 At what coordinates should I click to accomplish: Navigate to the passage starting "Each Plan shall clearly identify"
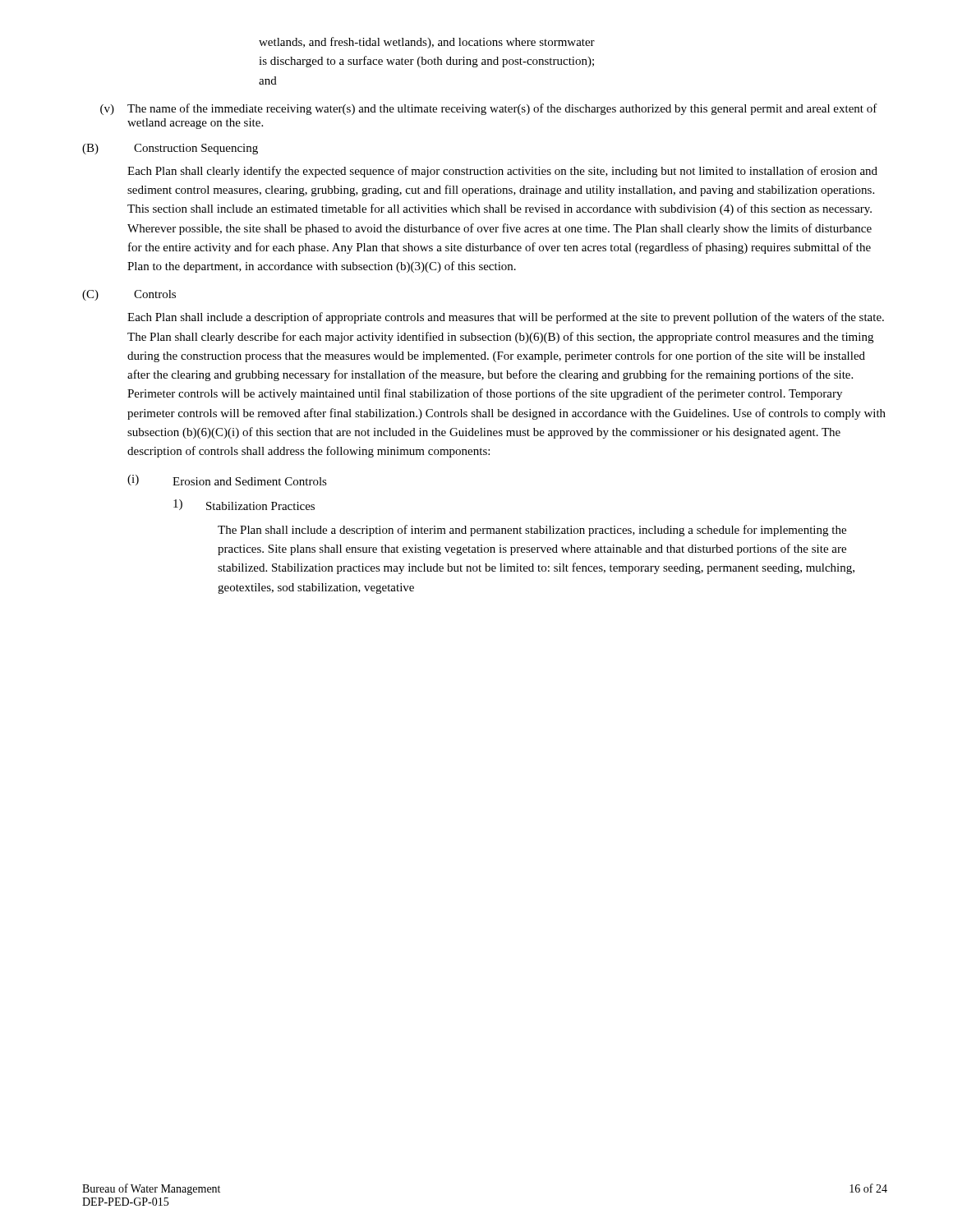pos(507,219)
